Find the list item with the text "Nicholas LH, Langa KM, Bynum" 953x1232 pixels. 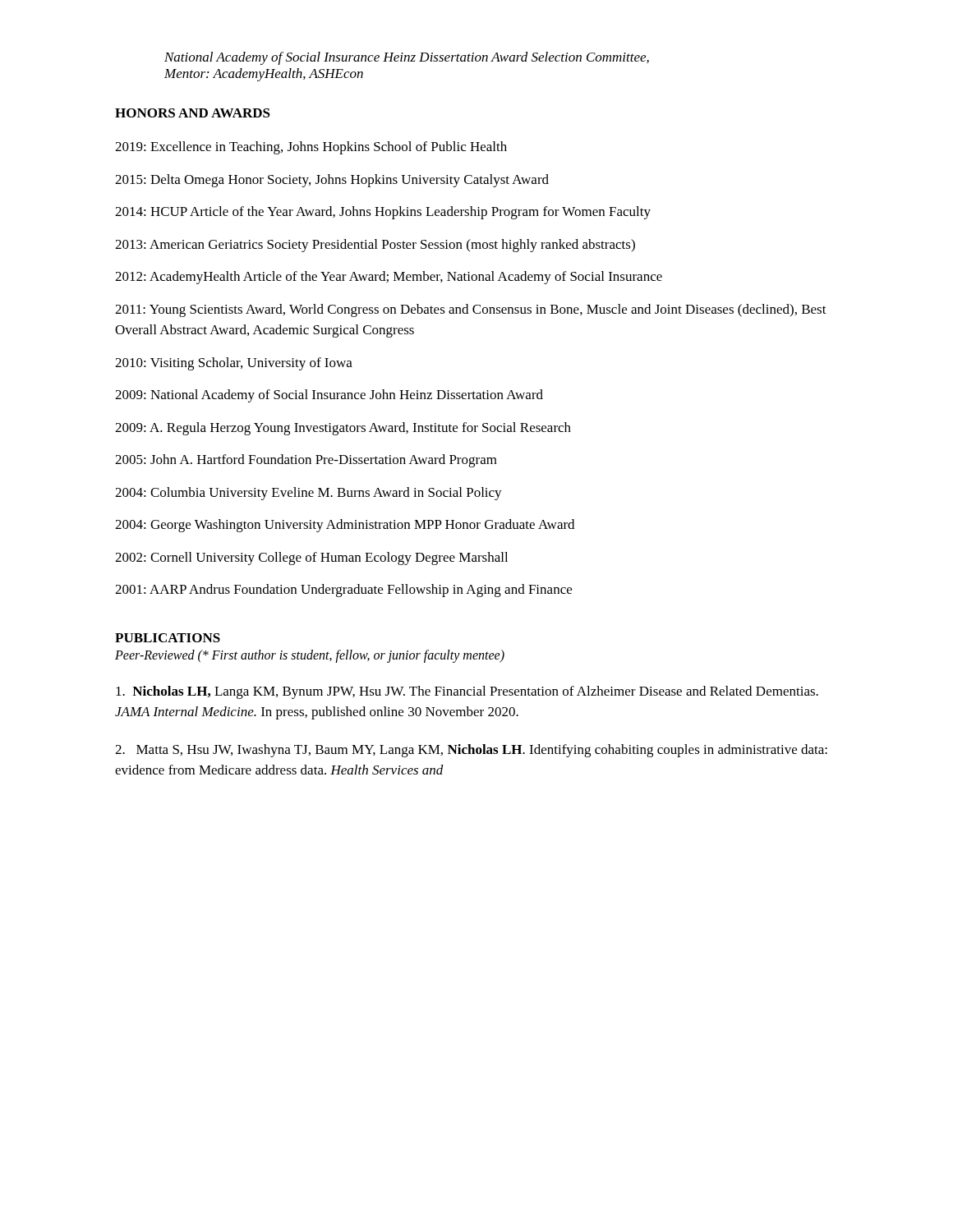(x=469, y=701)
